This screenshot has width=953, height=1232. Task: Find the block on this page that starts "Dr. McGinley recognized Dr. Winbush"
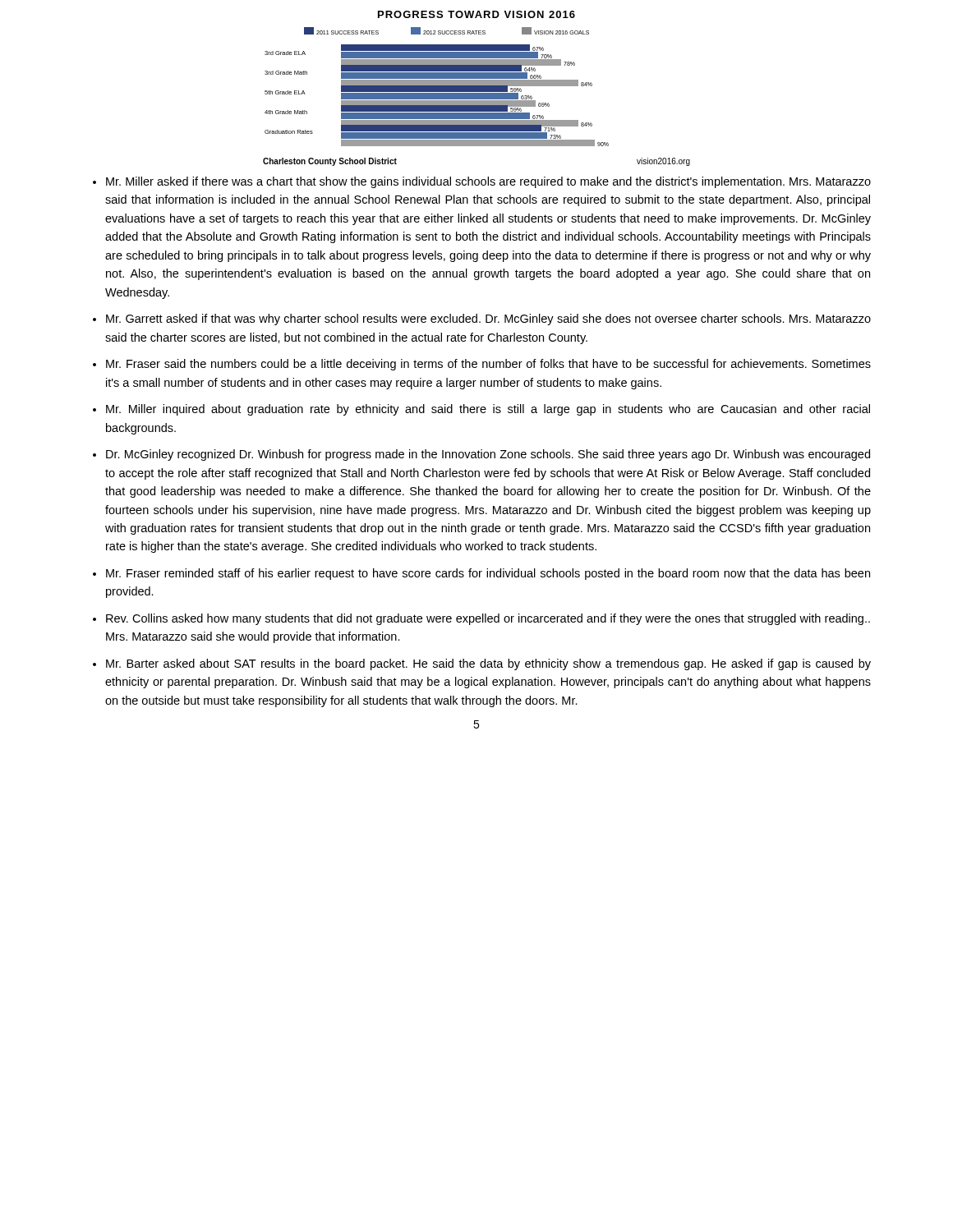(x=488, y=500)
